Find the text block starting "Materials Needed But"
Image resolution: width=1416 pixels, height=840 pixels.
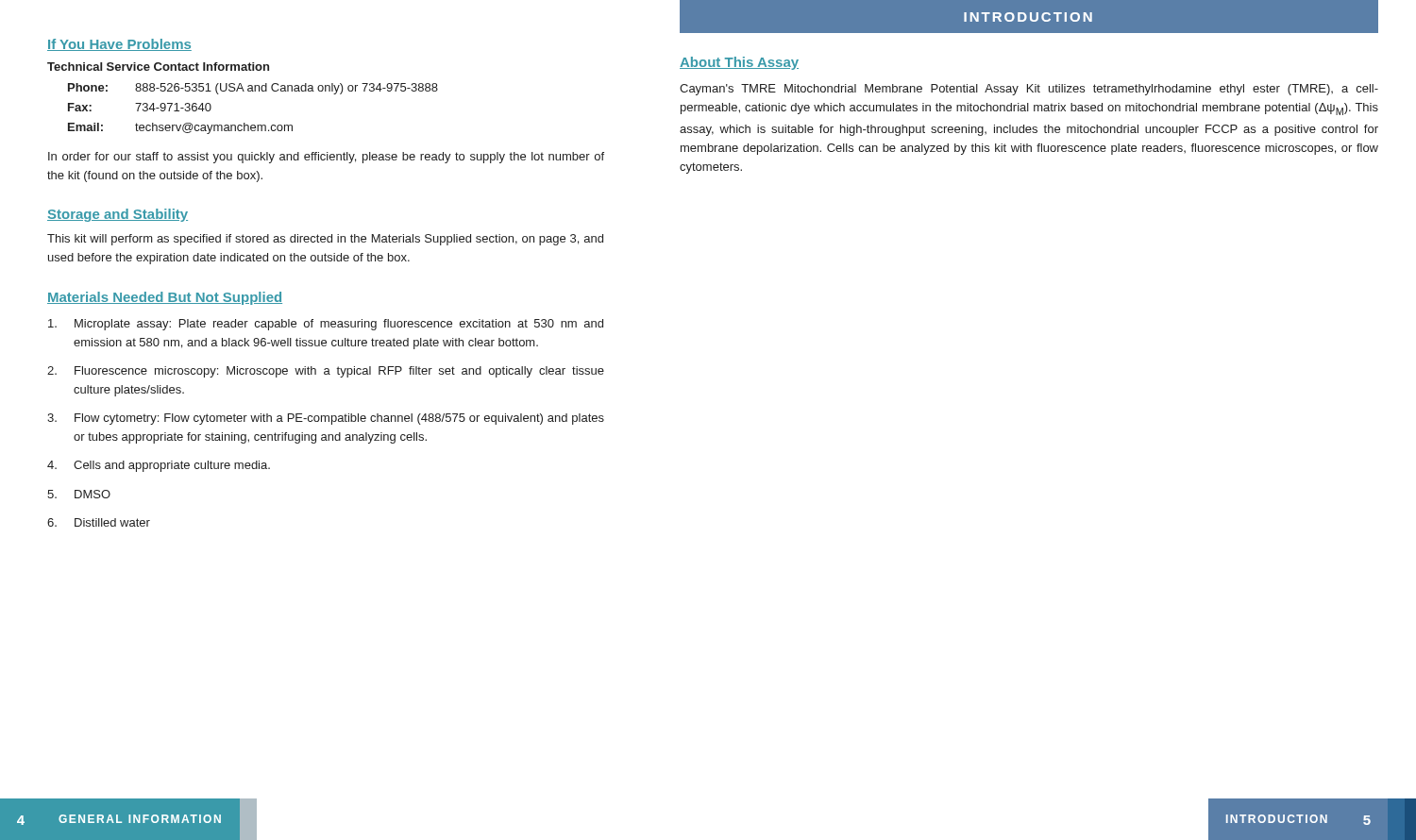coord(165,296)
